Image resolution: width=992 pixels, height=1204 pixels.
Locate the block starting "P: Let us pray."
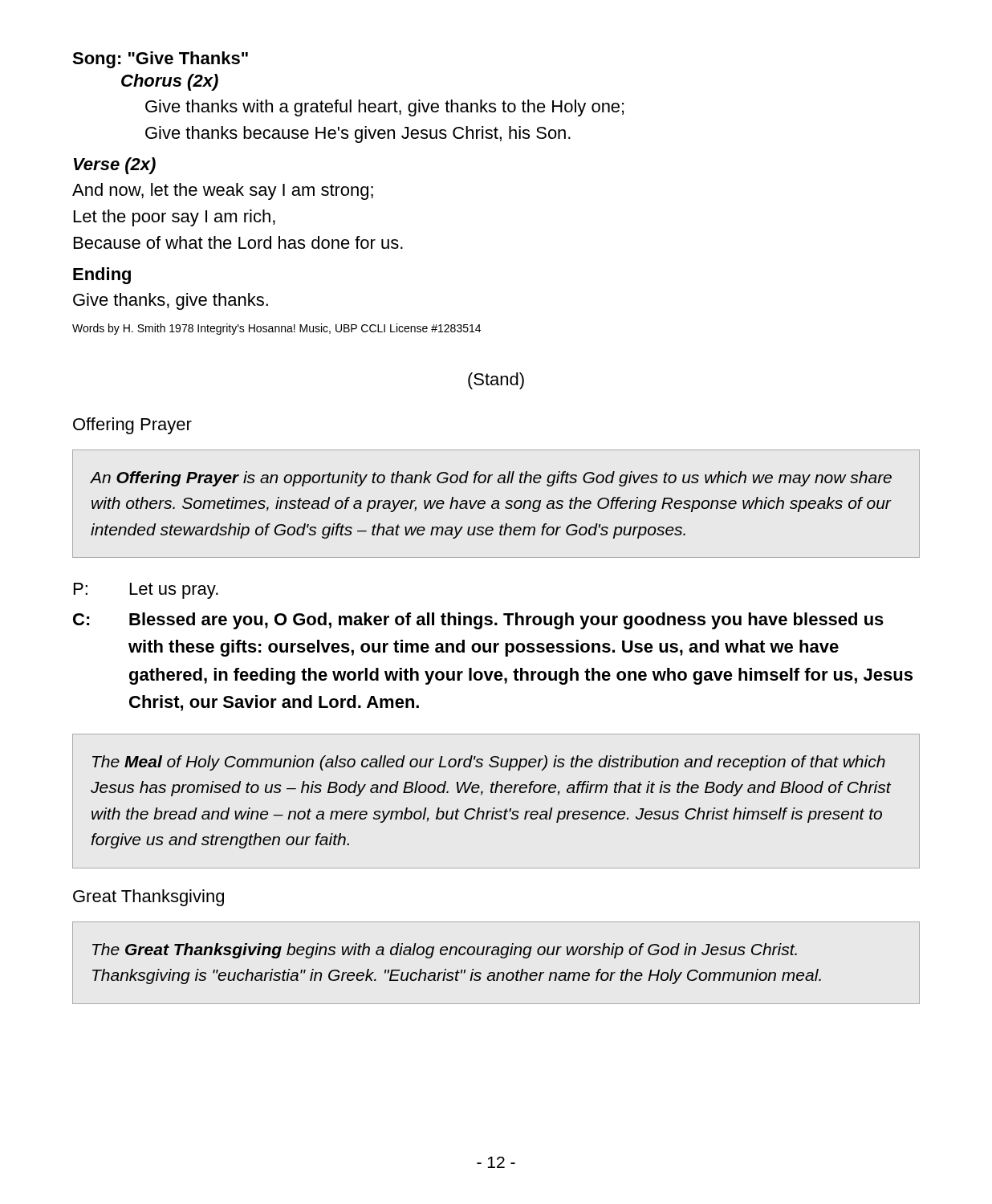pyautogui.click(x=146, y=591)
